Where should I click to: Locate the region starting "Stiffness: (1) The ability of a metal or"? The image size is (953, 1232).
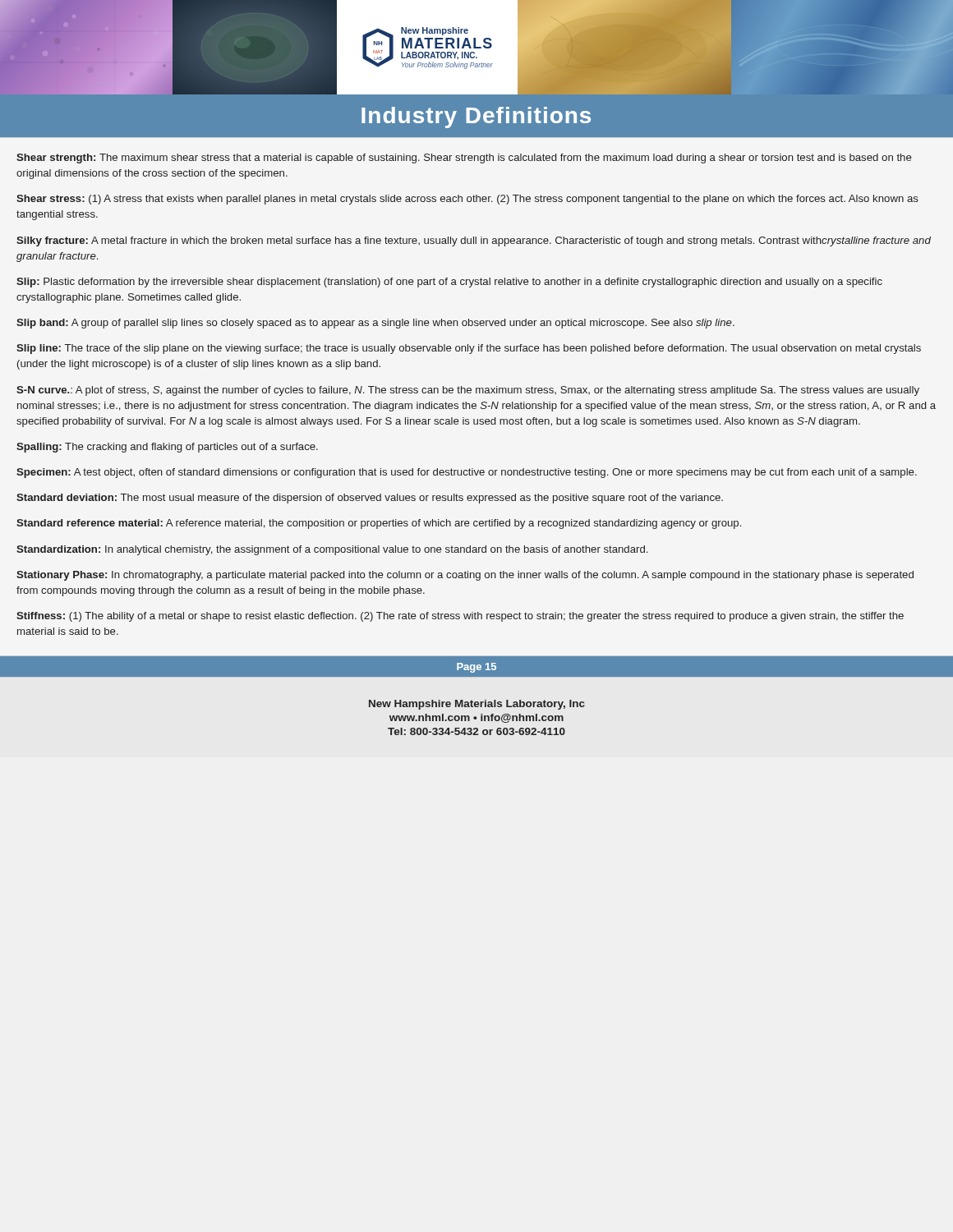tap(476, 623)
